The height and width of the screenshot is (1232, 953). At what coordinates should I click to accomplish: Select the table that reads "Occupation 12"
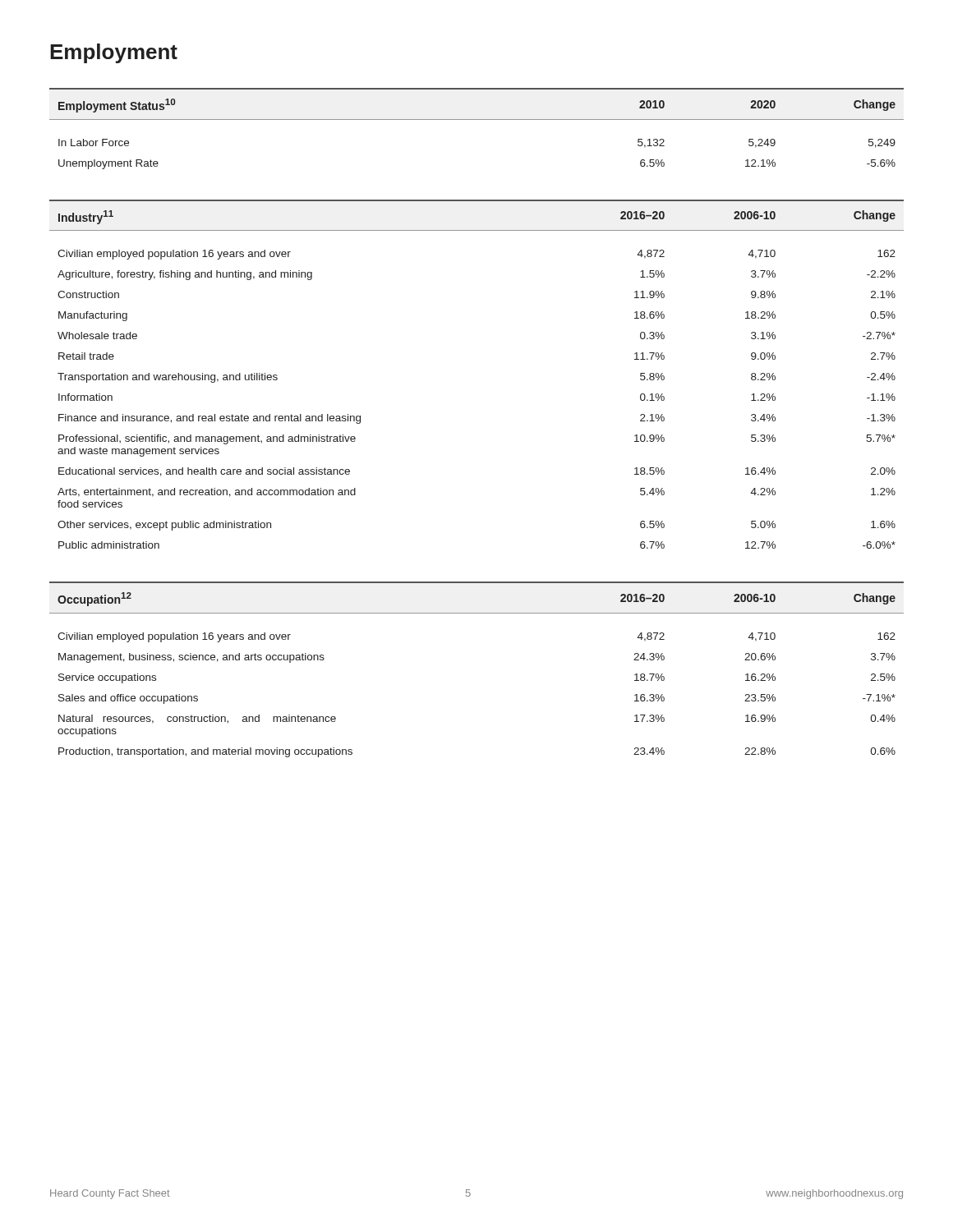(x=476, y=672)
